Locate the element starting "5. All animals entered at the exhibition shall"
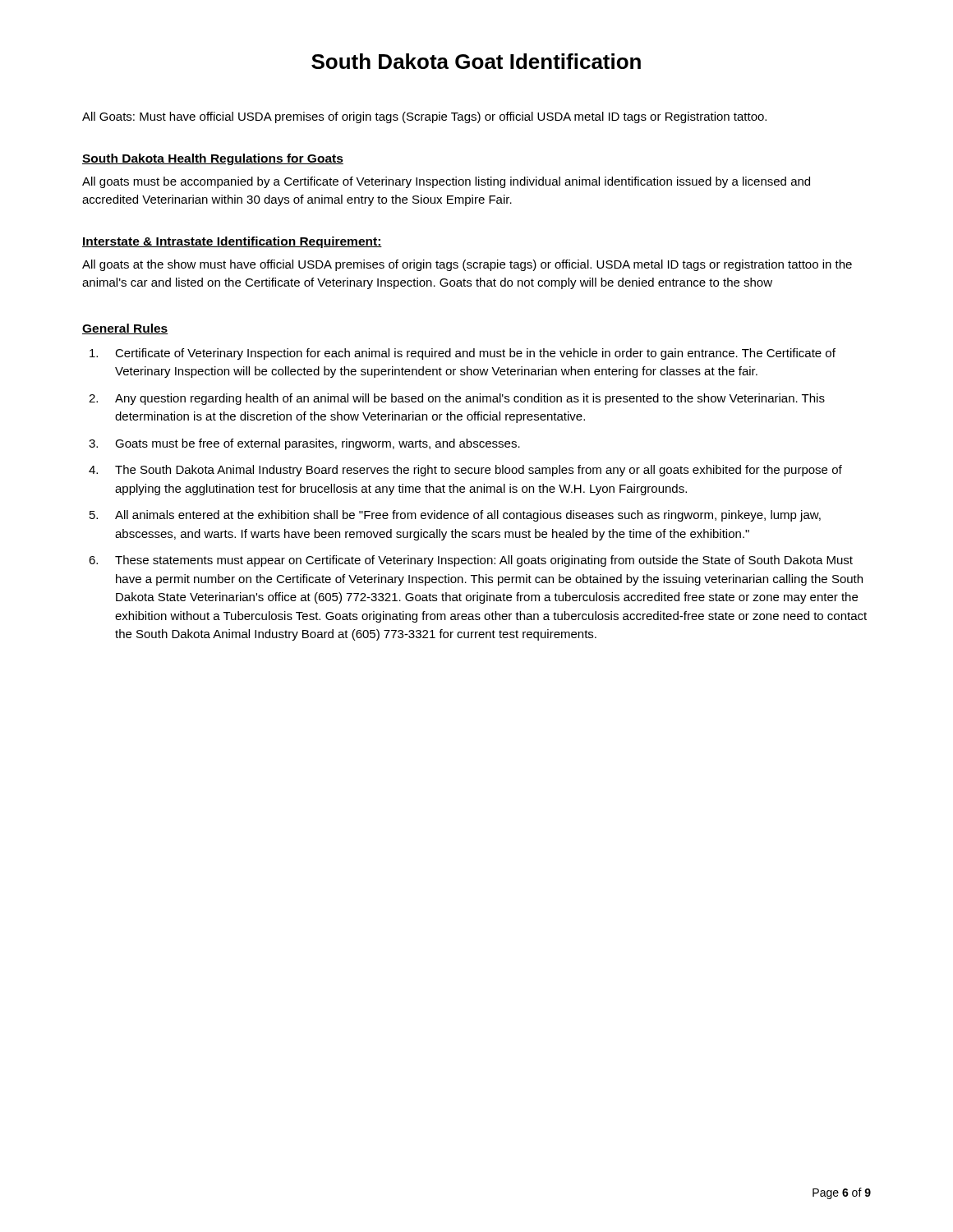 point(476,524)
